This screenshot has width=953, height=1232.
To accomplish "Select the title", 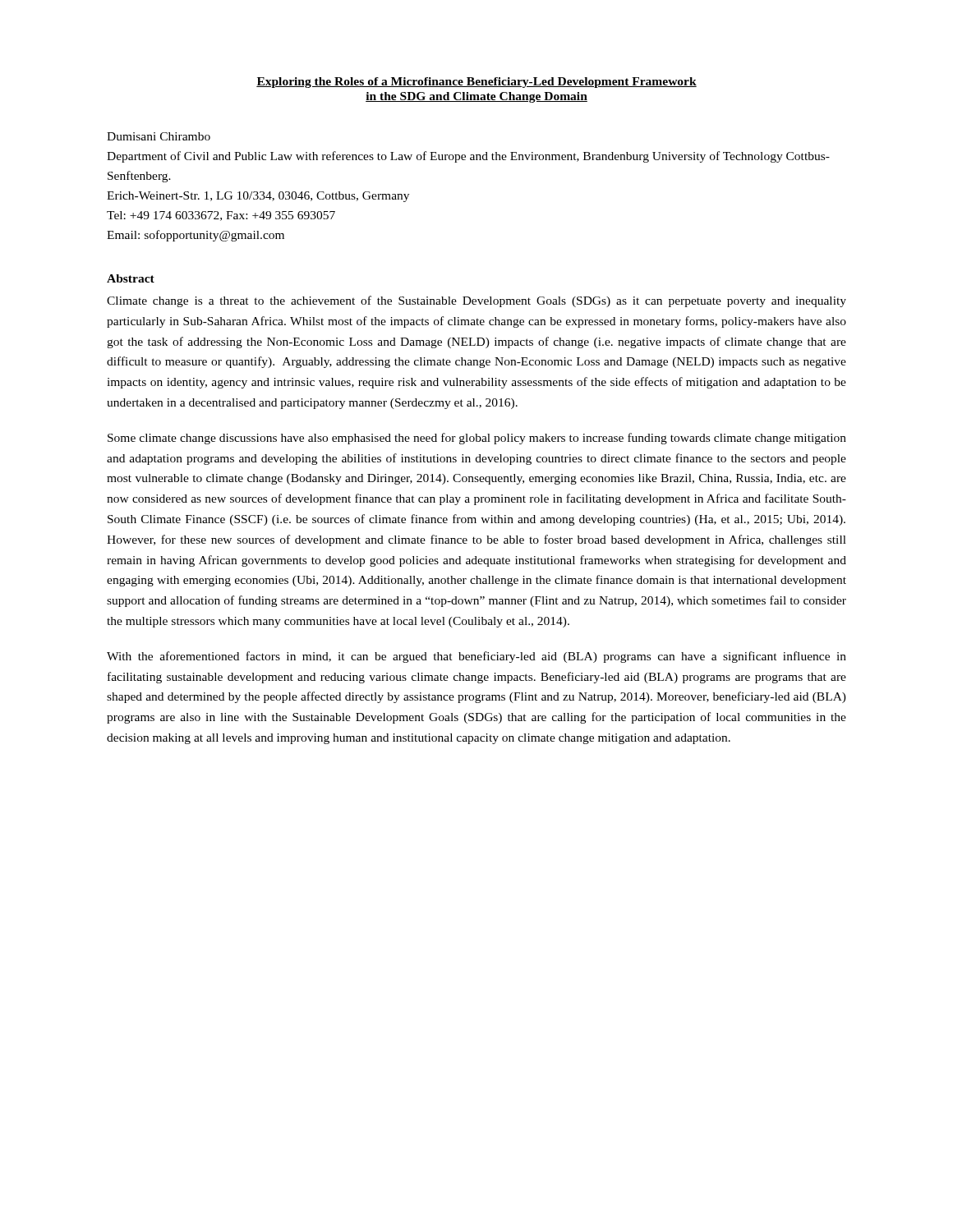I will point(476,88).
